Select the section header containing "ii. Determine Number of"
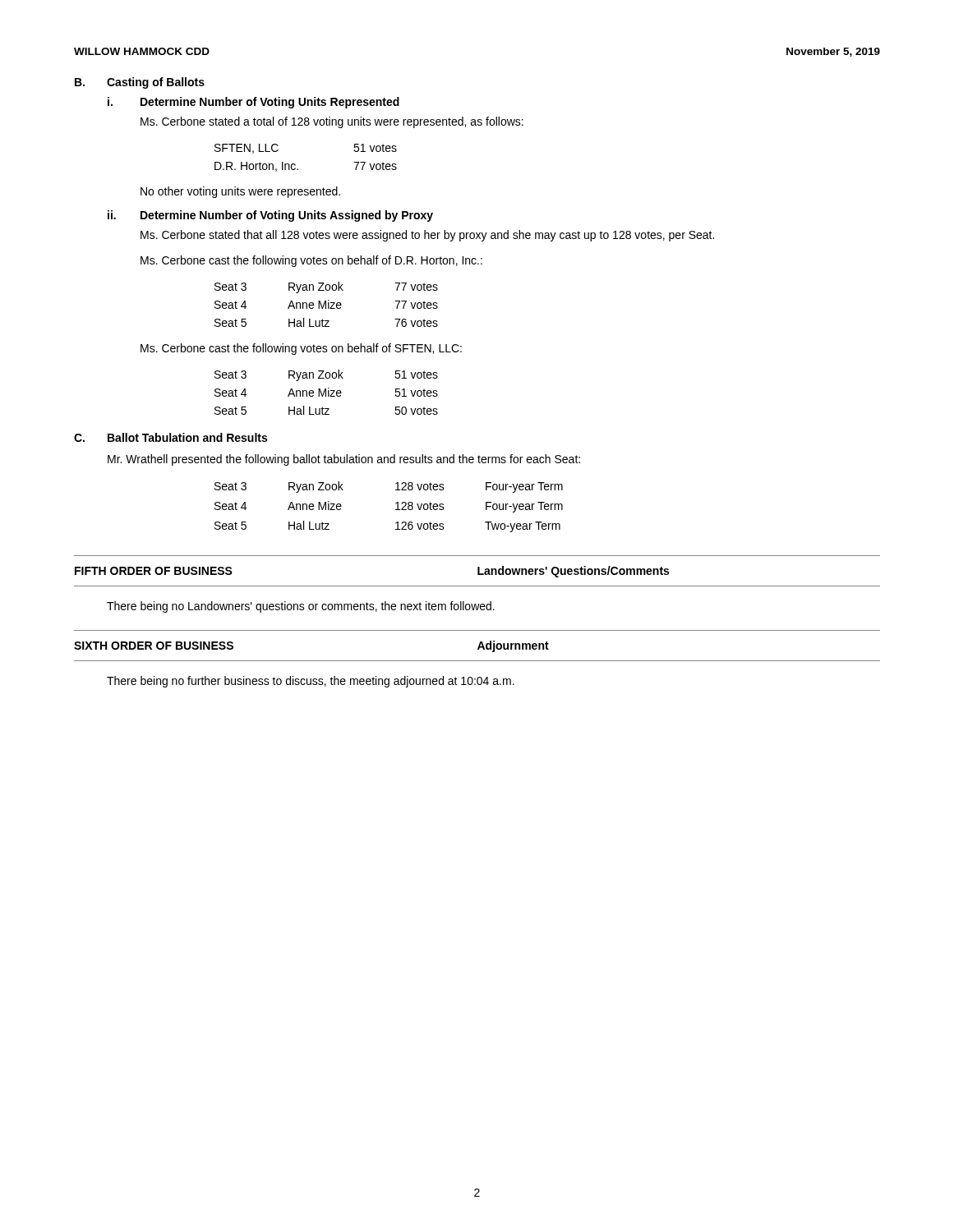The width and height of the screenshot is (954, 1232). [x=270, y=215]
